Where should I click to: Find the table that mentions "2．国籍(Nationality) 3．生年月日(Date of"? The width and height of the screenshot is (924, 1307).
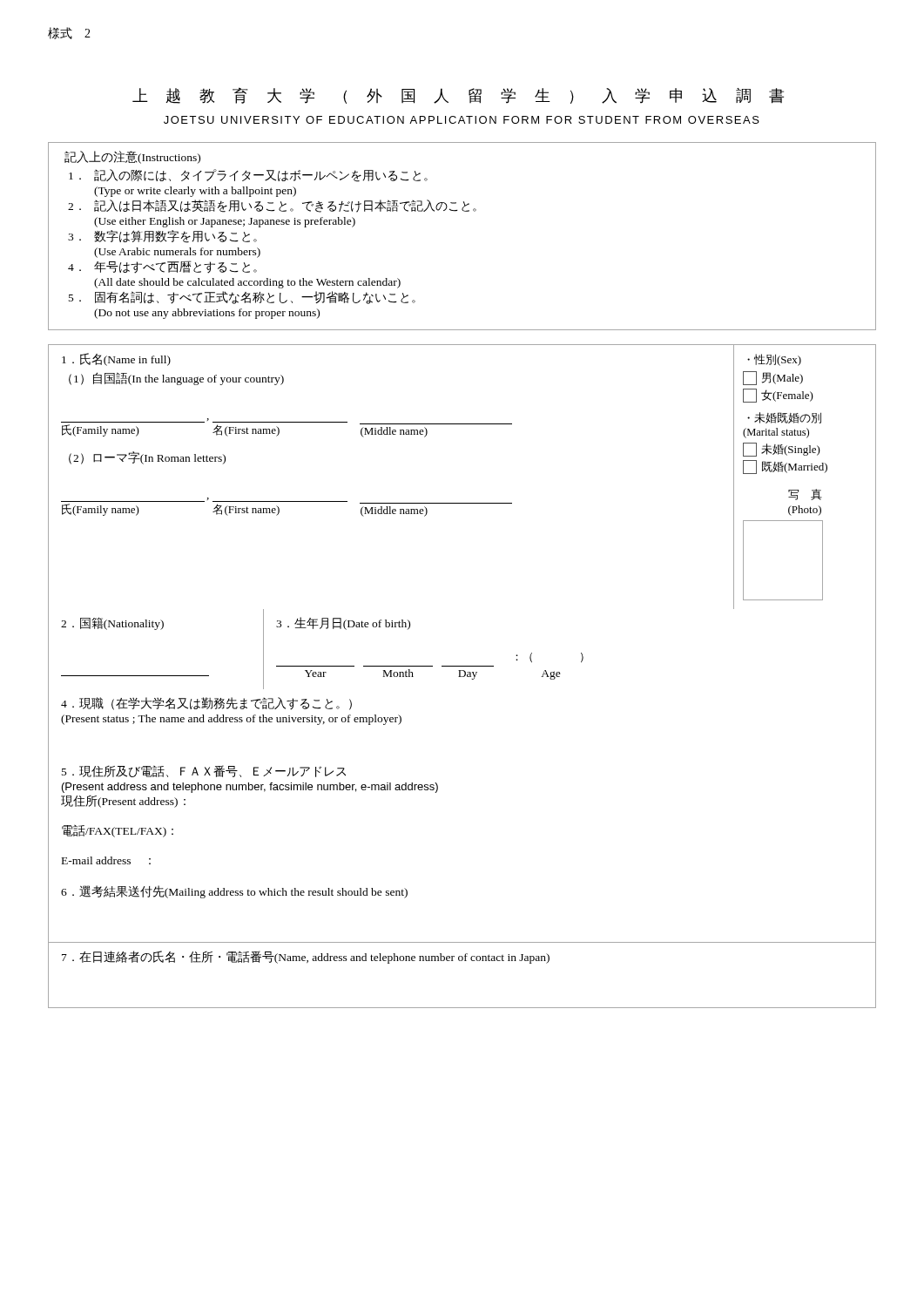click(462, 649)
